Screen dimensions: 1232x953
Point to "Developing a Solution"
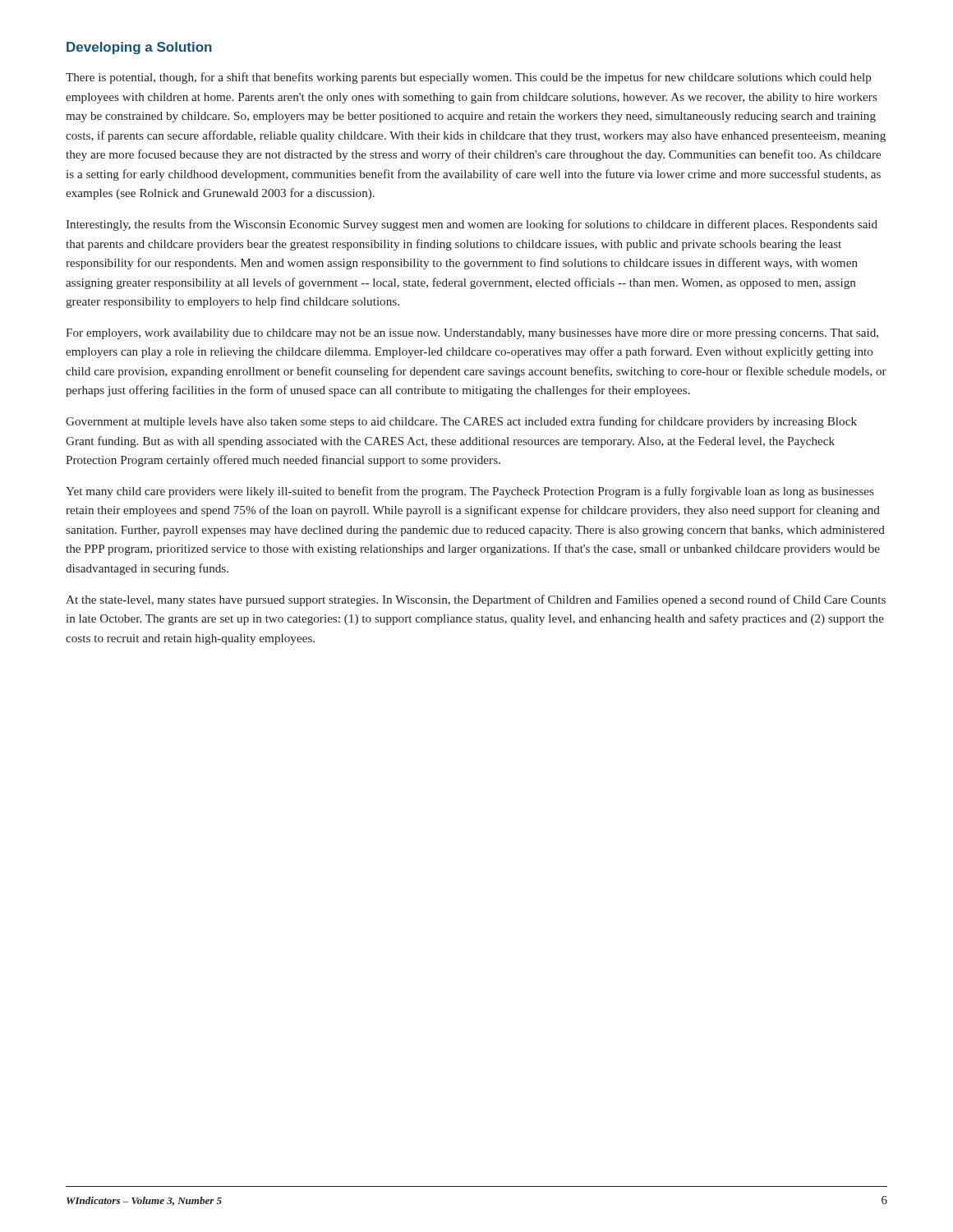tap(139, 47)
